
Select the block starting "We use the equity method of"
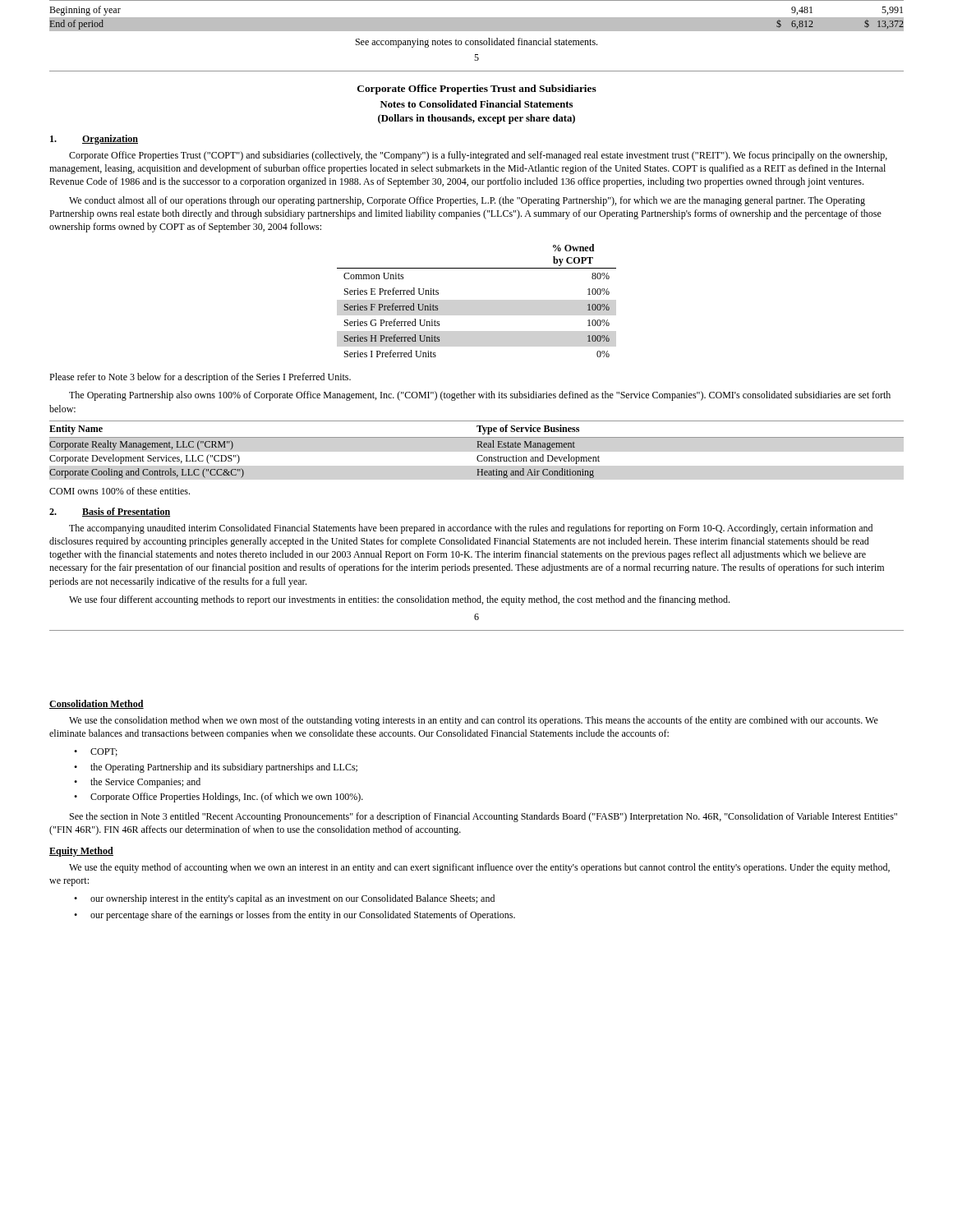[x=470, y=874]
